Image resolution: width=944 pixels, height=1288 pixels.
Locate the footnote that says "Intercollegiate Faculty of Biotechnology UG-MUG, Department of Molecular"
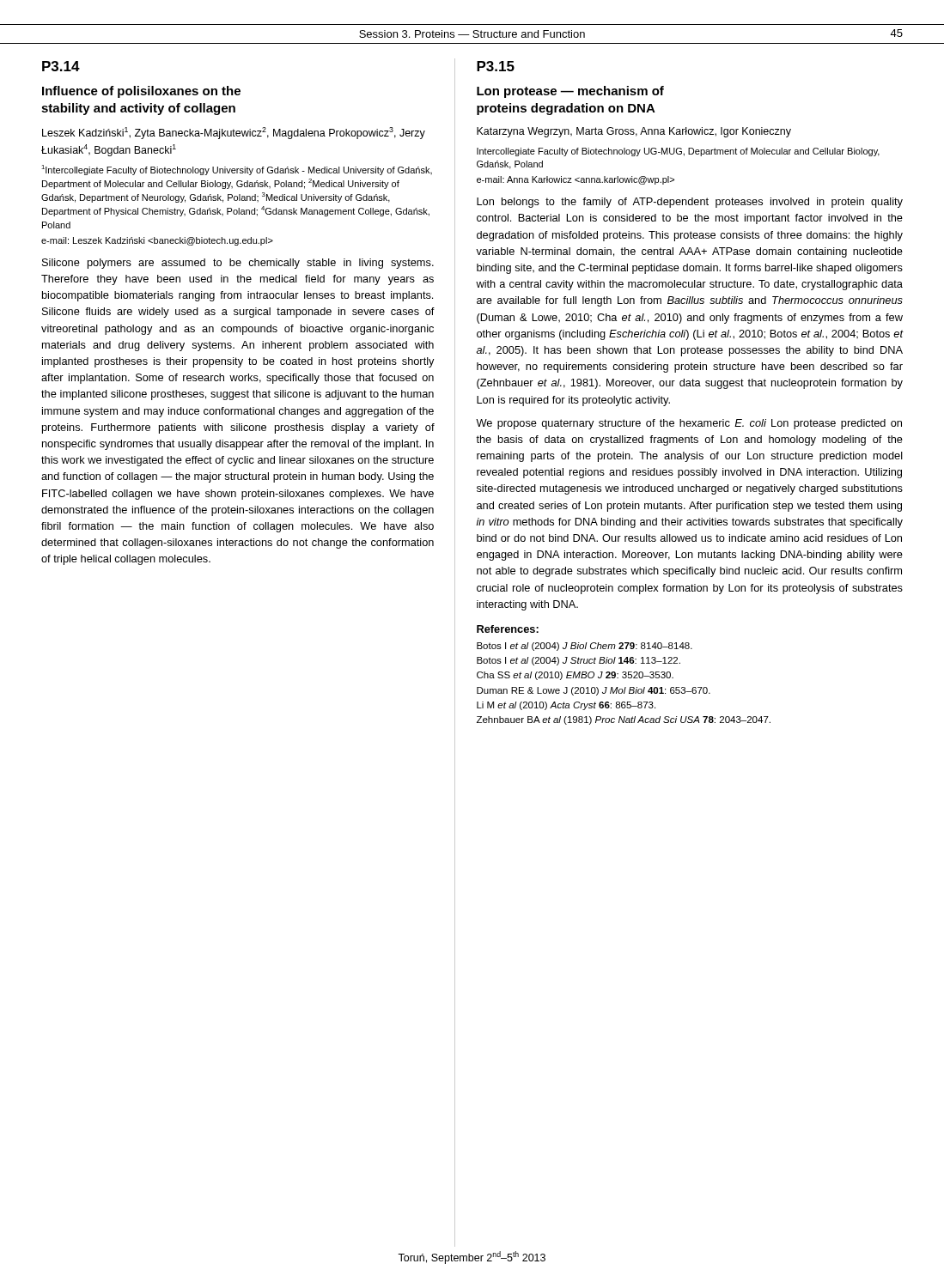(x=678, y=157)
